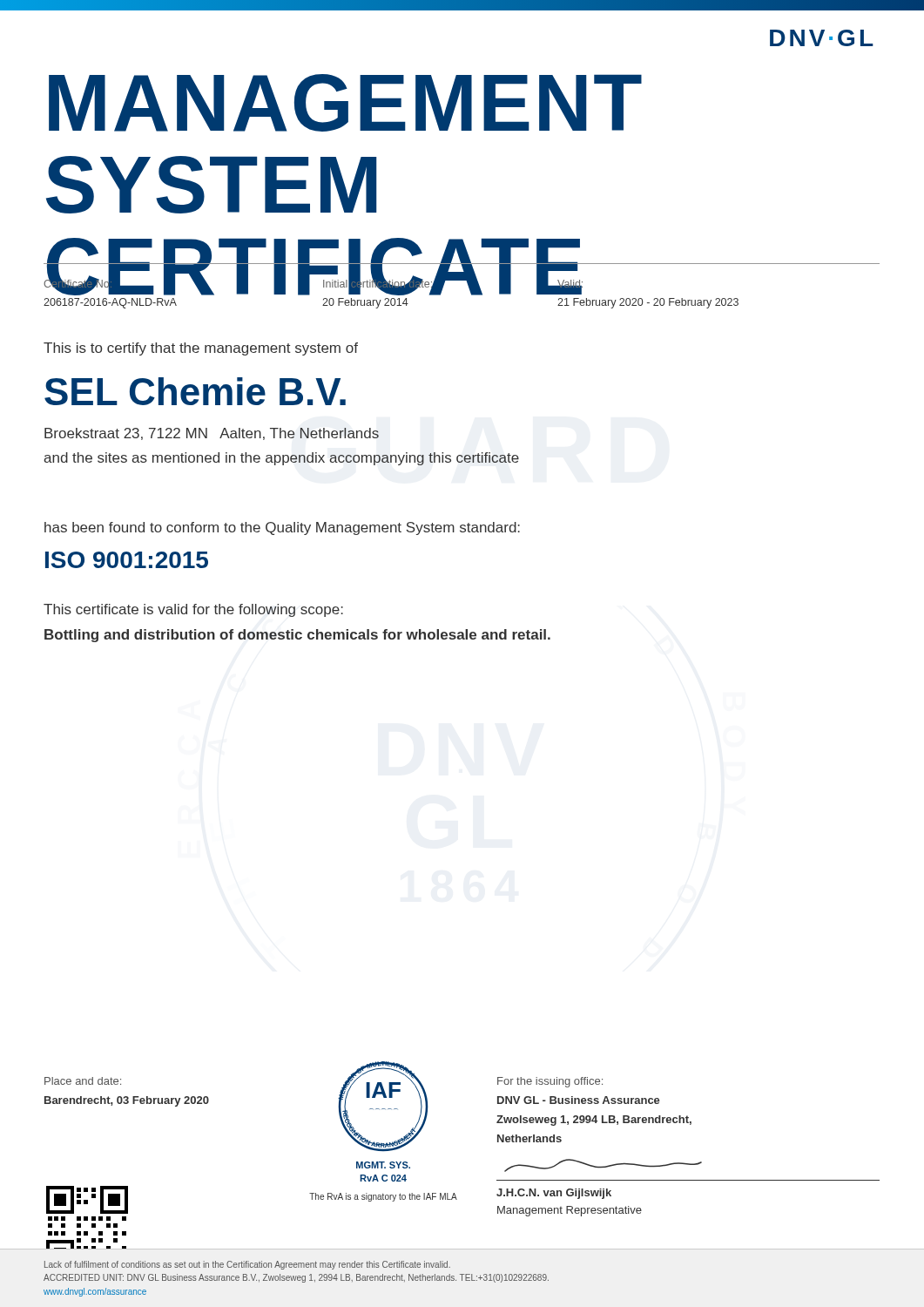Point to the block beginning "has been found to conform to"
Image resolution: width=924 pixels, height=1307 pixels.
point(282,528)
